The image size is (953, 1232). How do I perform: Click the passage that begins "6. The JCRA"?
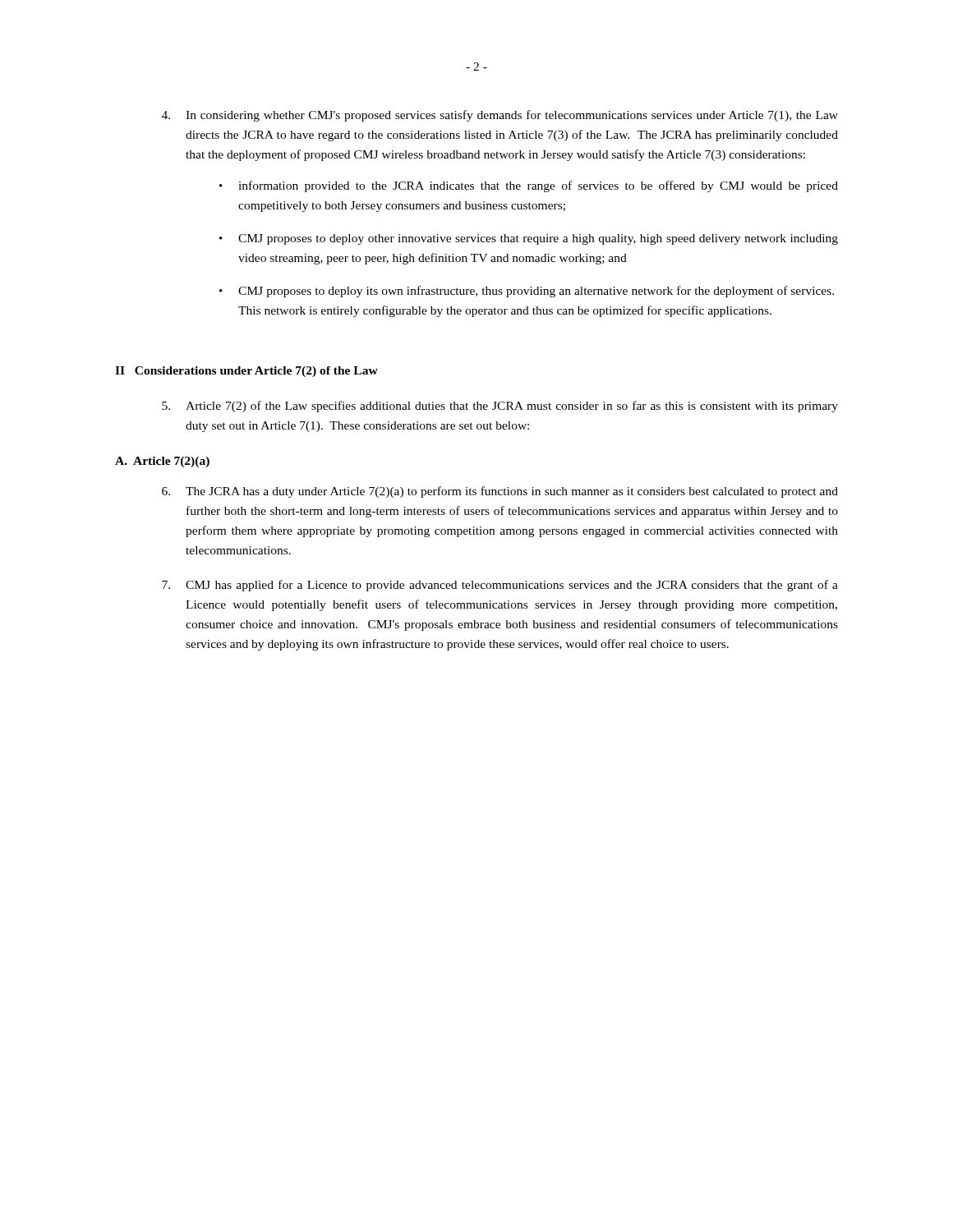tap(476, 521)
